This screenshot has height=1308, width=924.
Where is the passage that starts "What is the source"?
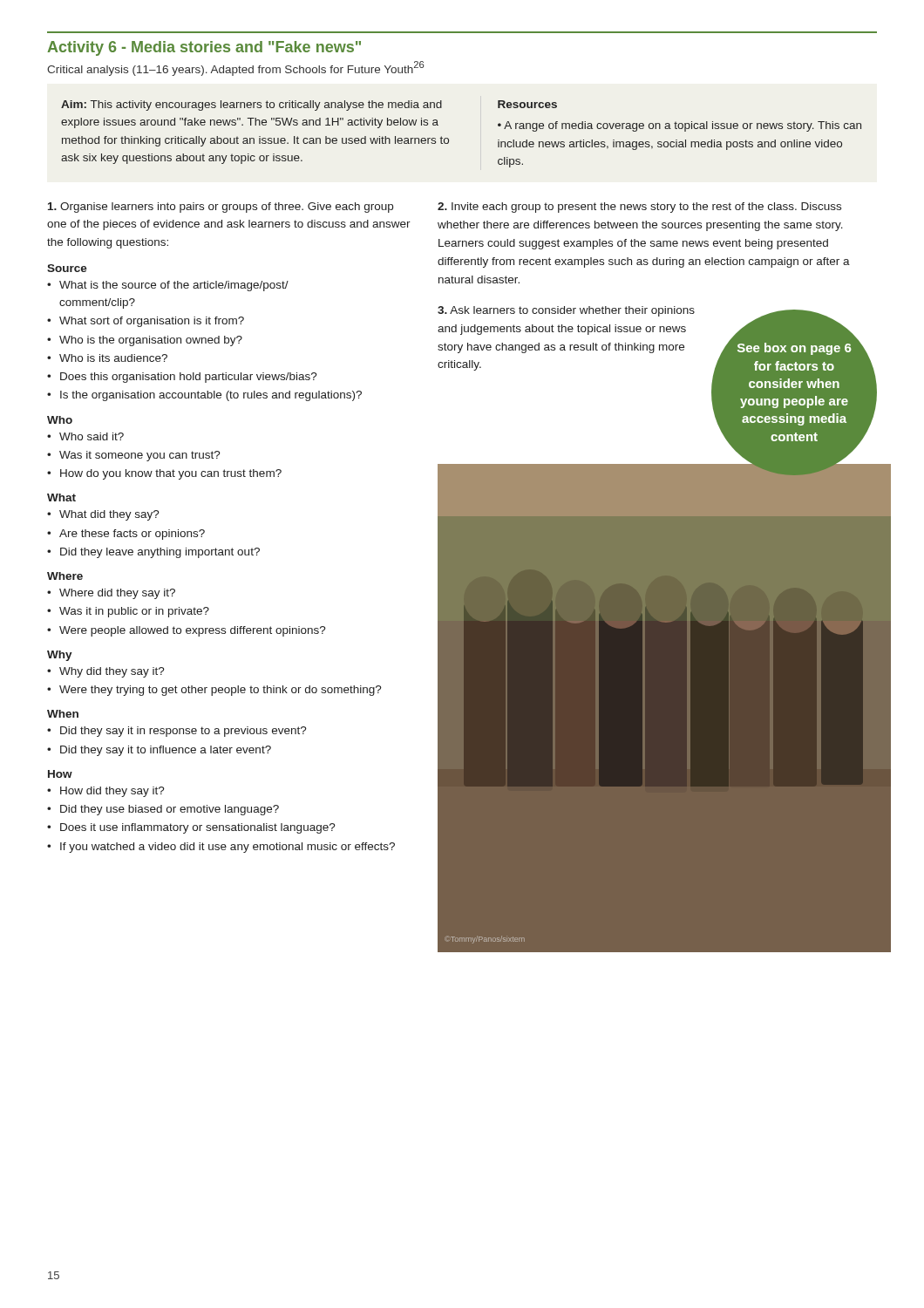pos(174,293)
